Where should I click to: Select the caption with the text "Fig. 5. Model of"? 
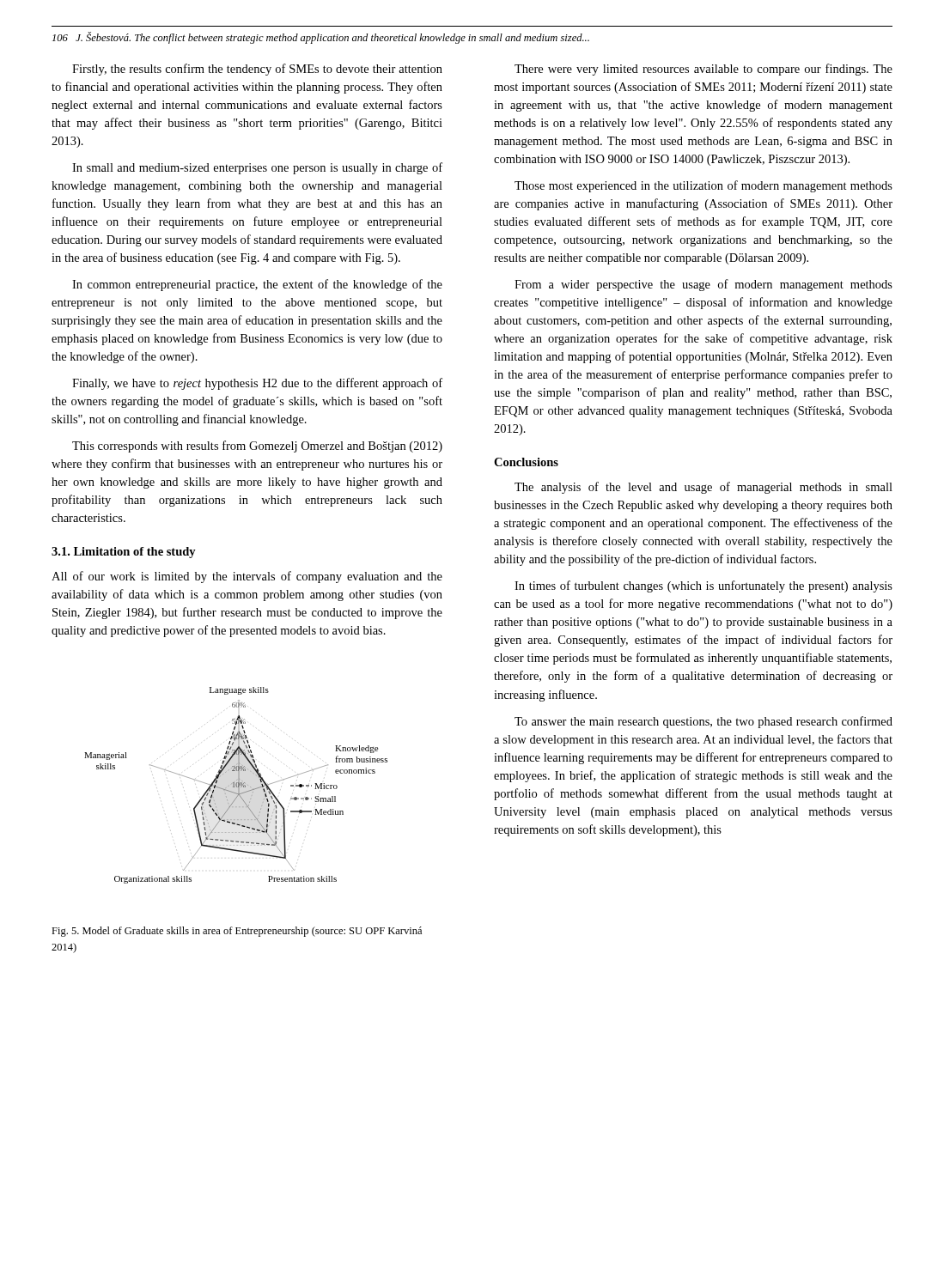(237, 939)
